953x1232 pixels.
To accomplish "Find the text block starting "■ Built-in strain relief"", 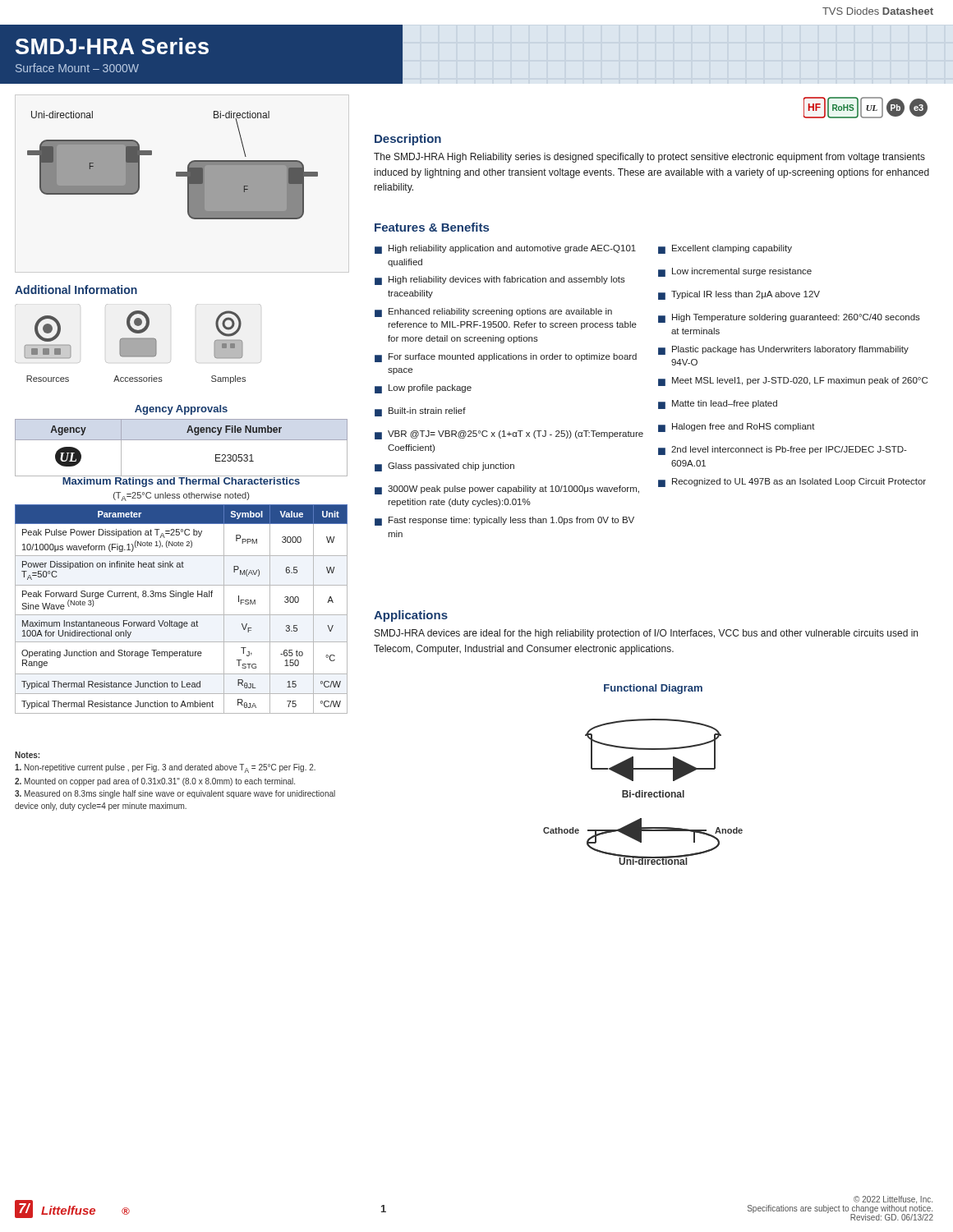I will point(420,414).
